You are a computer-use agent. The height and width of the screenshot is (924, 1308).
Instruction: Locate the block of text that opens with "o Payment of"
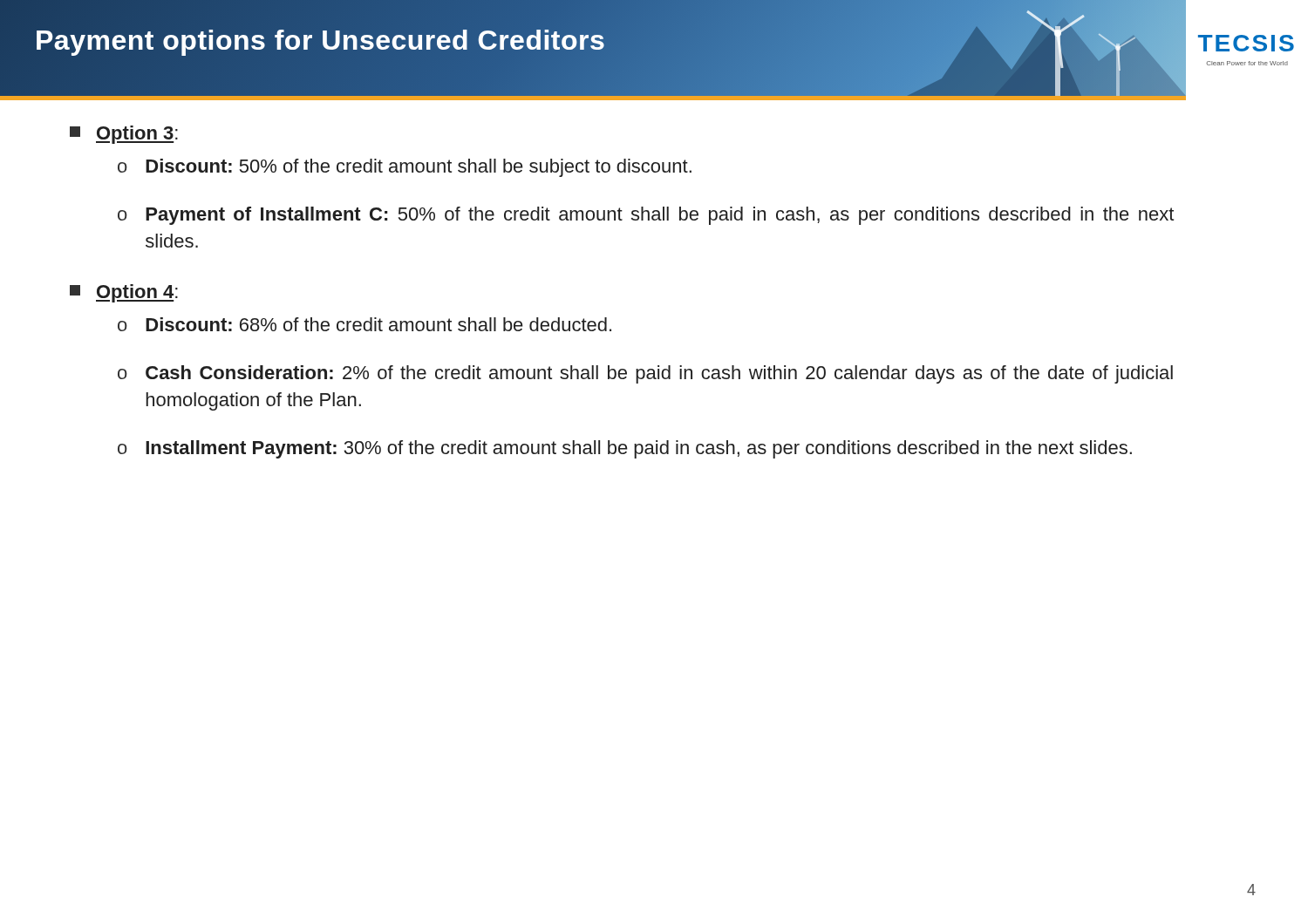pyautogui.click(x=645, y=228)
